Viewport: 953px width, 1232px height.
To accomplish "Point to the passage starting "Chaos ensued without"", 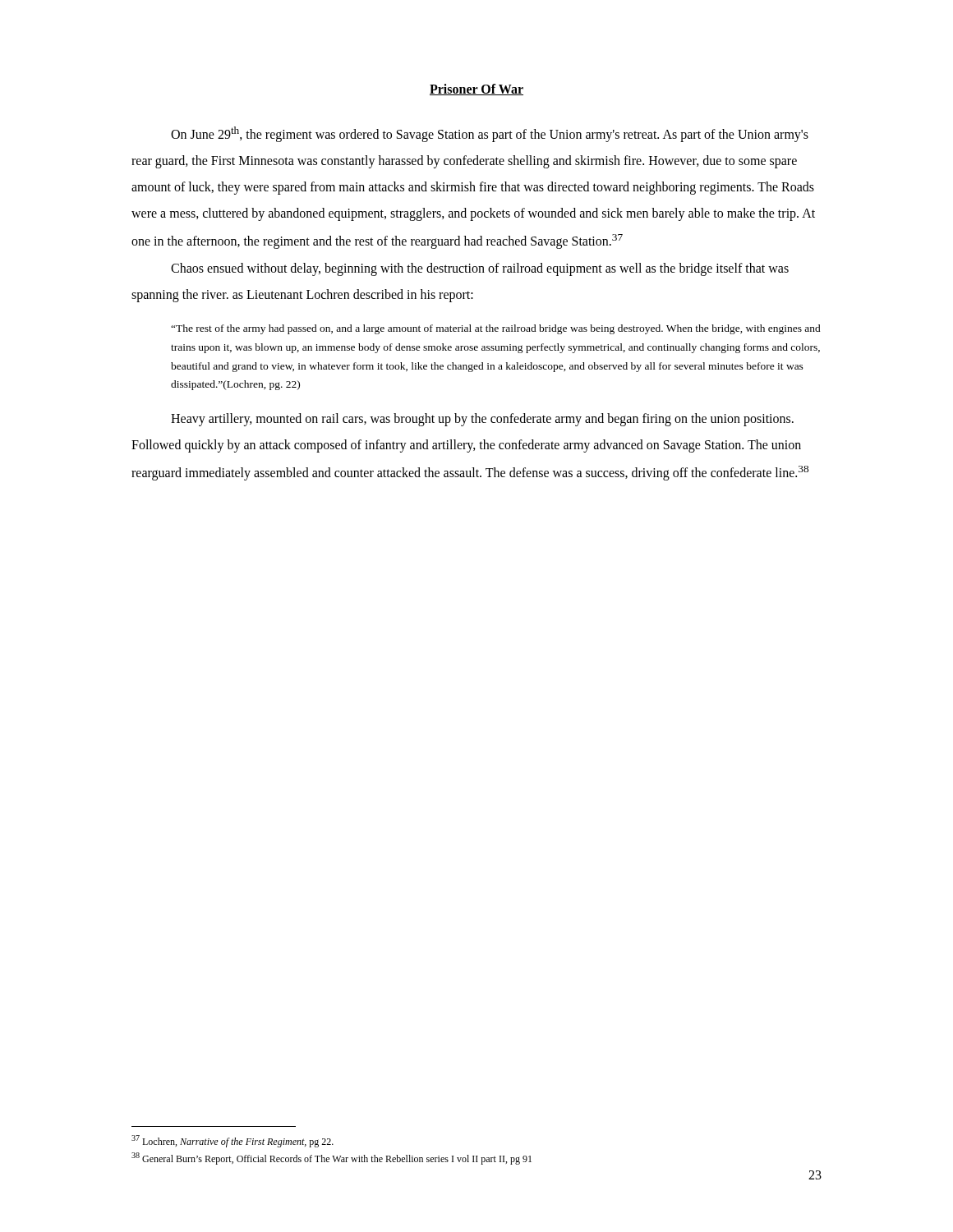I will (x=476, y=281).
